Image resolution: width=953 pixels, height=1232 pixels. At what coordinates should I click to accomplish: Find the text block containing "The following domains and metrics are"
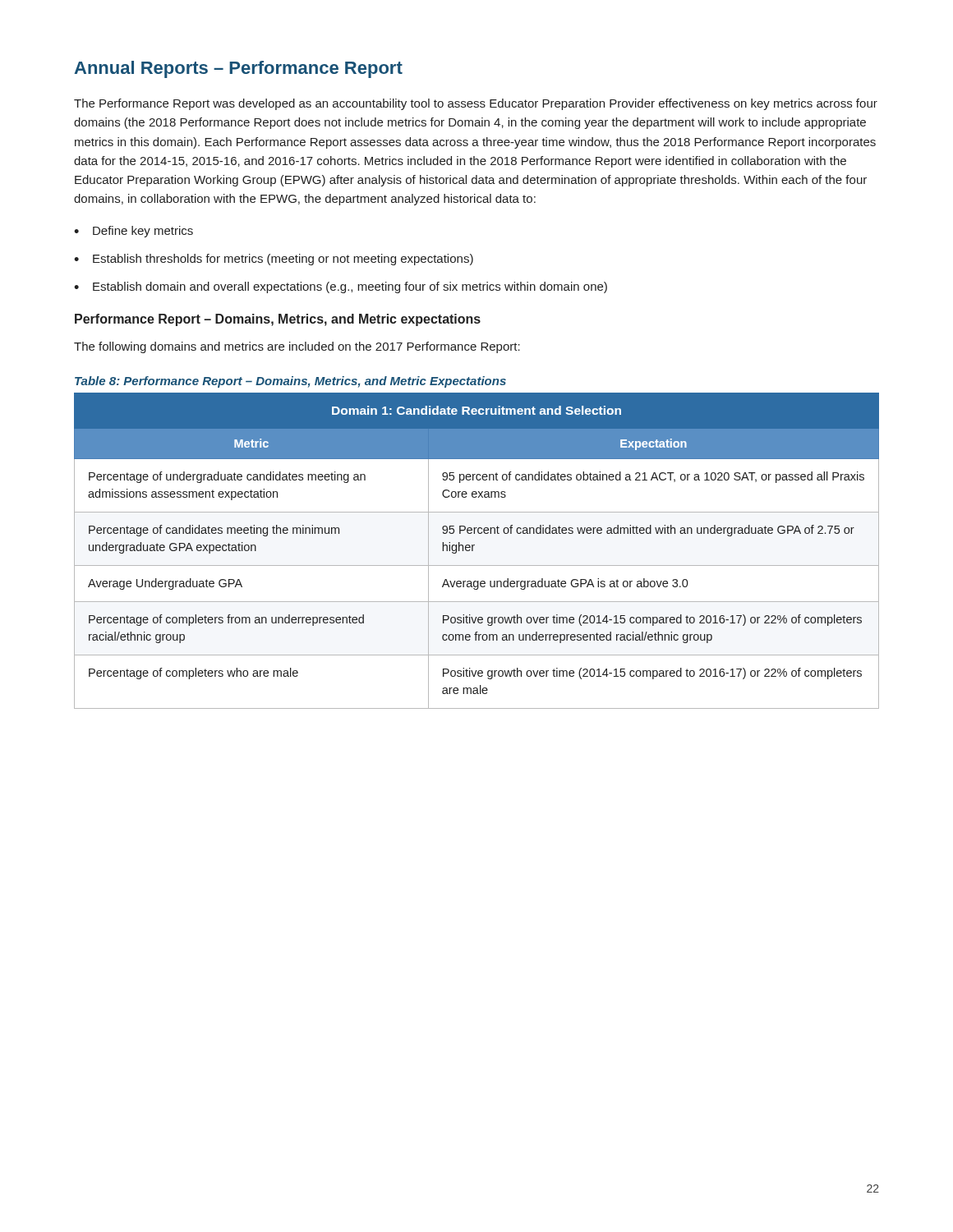pyautogui.click(x=476, y=346)
